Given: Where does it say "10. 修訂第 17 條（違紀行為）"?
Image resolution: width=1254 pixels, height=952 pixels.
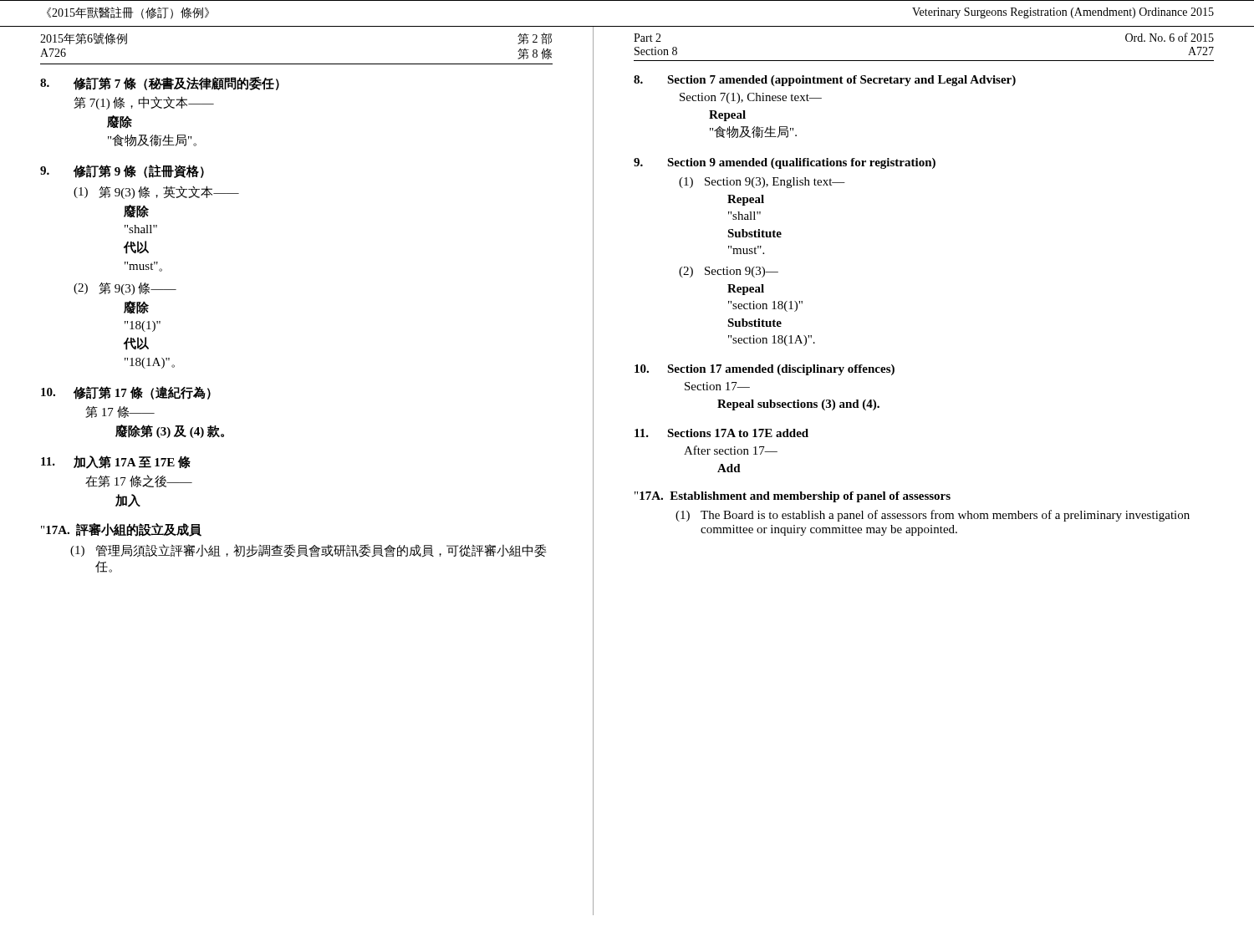Looking at the screenshot, I should (x=126, y=393).
